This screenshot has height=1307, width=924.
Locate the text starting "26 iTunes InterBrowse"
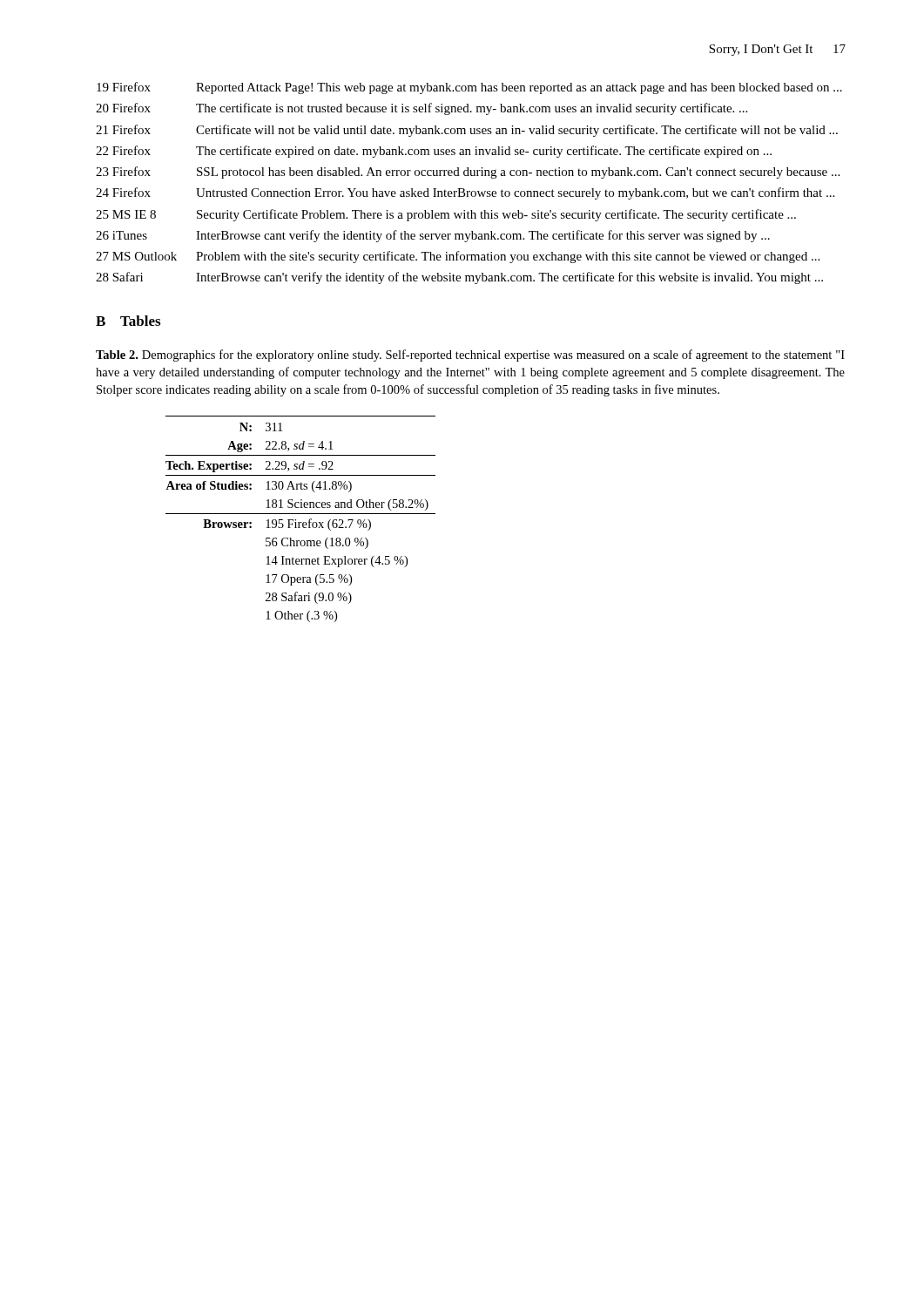click(x=470, y=235)
